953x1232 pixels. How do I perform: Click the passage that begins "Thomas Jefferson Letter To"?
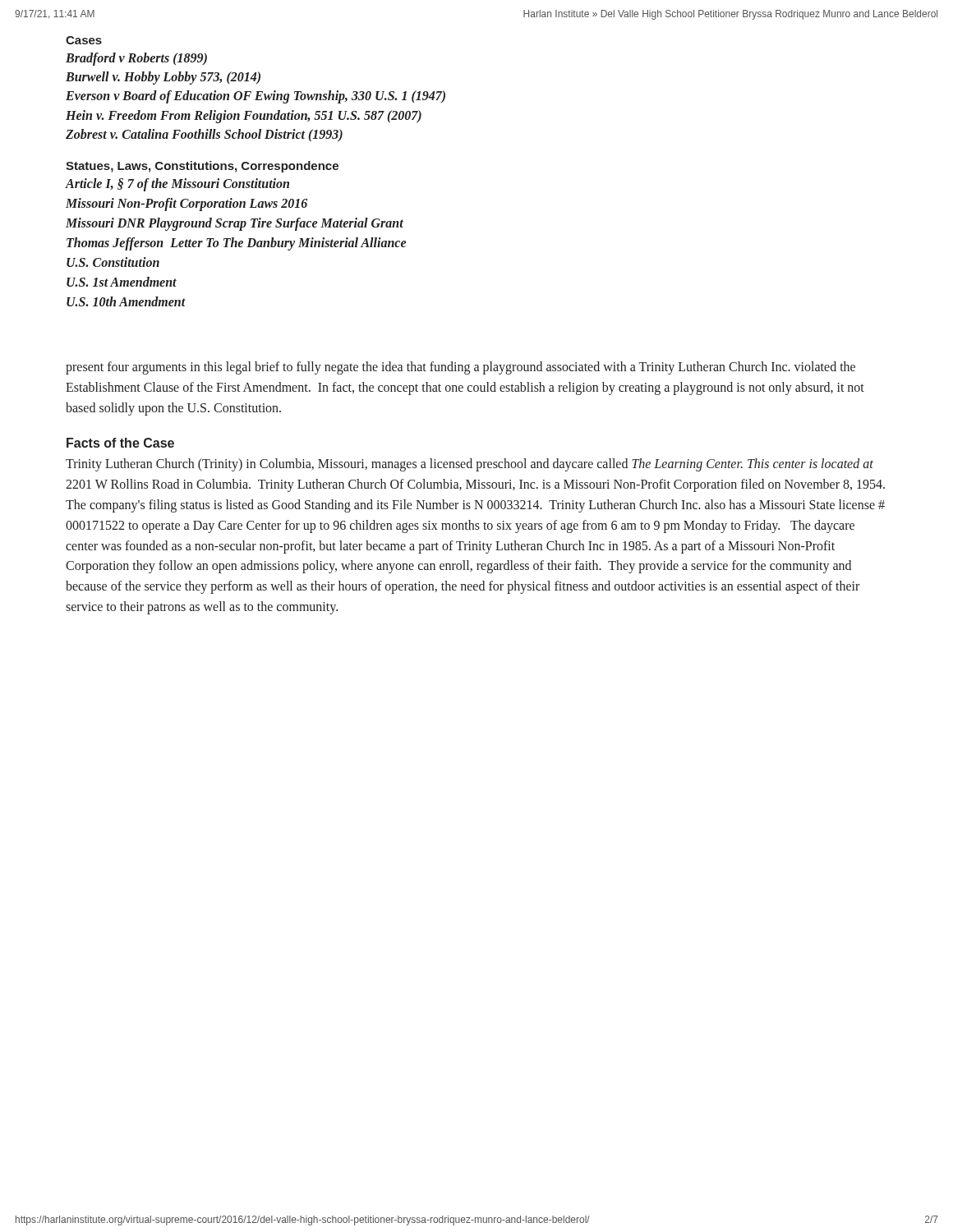point(236,243)
